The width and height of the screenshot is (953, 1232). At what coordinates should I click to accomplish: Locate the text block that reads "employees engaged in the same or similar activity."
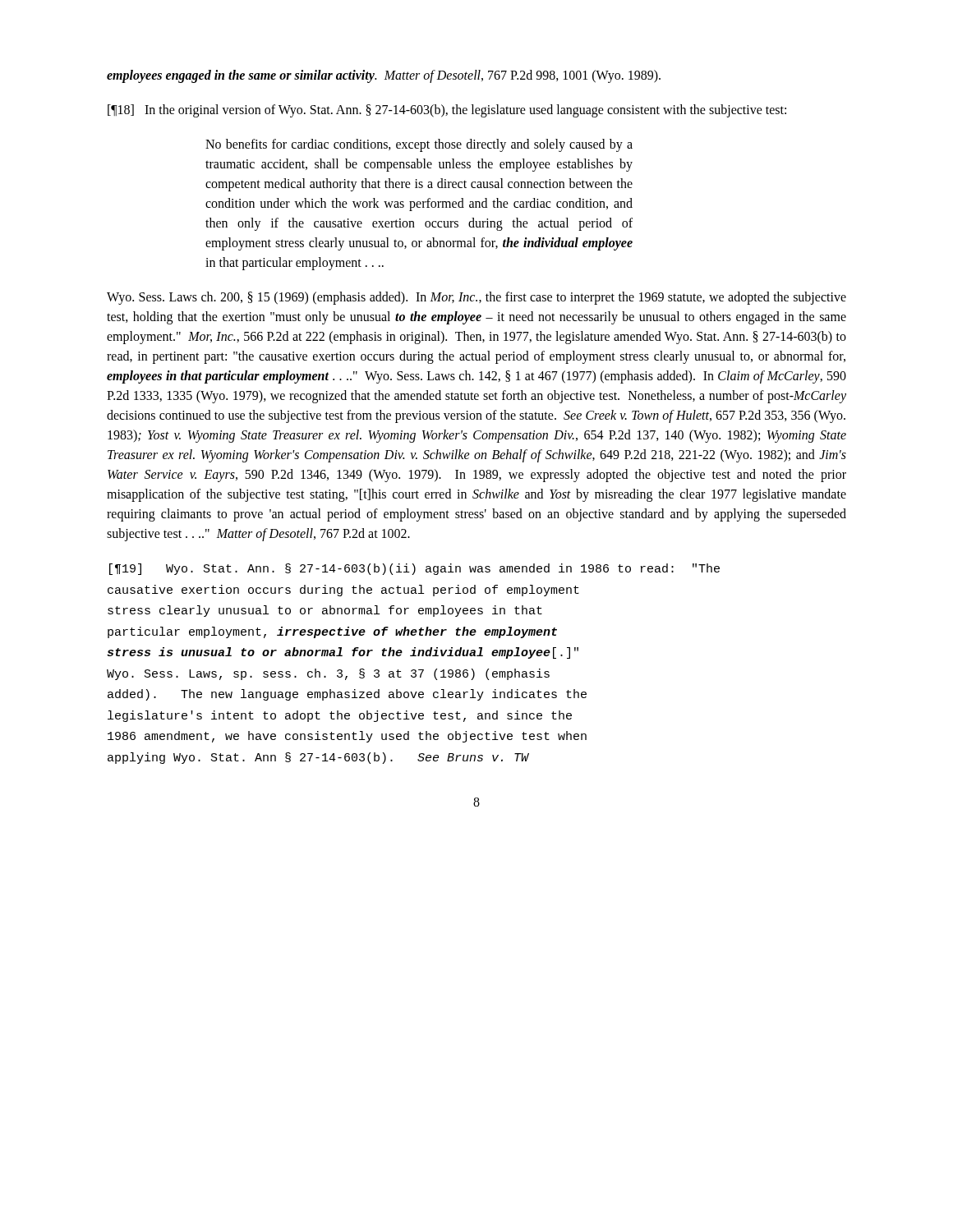[384, 75]
